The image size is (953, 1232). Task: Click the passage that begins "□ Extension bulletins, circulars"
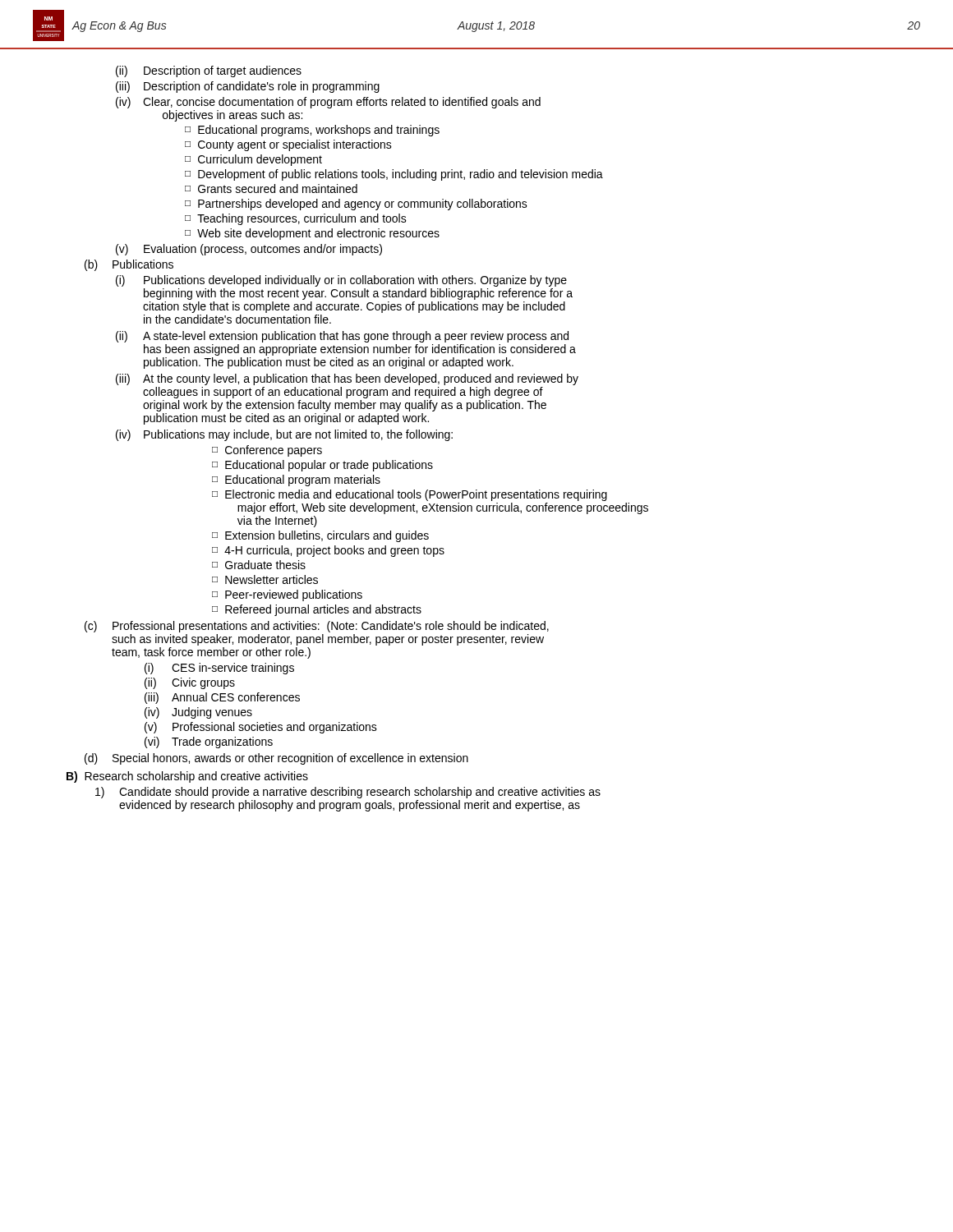tap(320, 535)
